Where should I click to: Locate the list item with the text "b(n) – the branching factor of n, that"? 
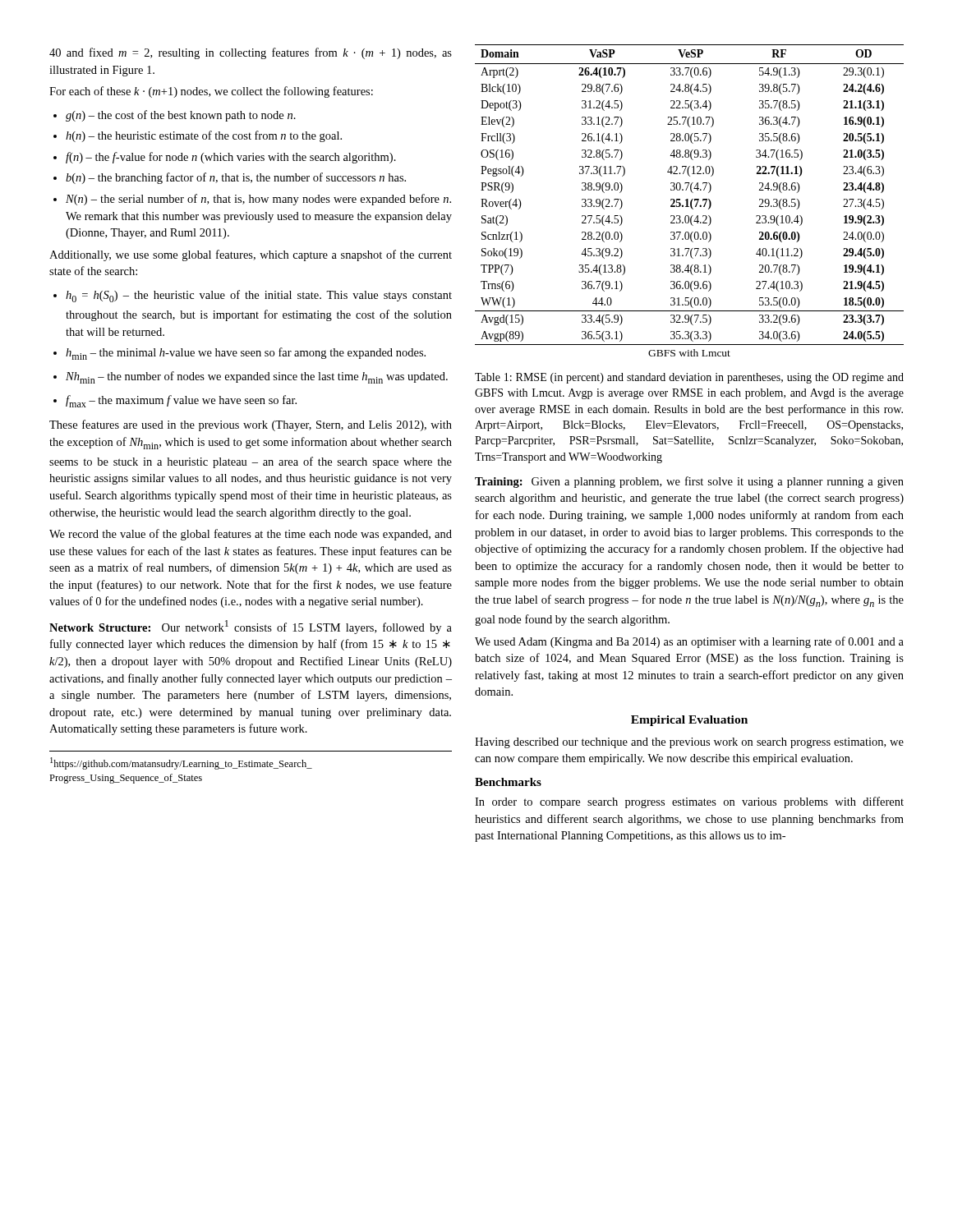coord(236,178)
